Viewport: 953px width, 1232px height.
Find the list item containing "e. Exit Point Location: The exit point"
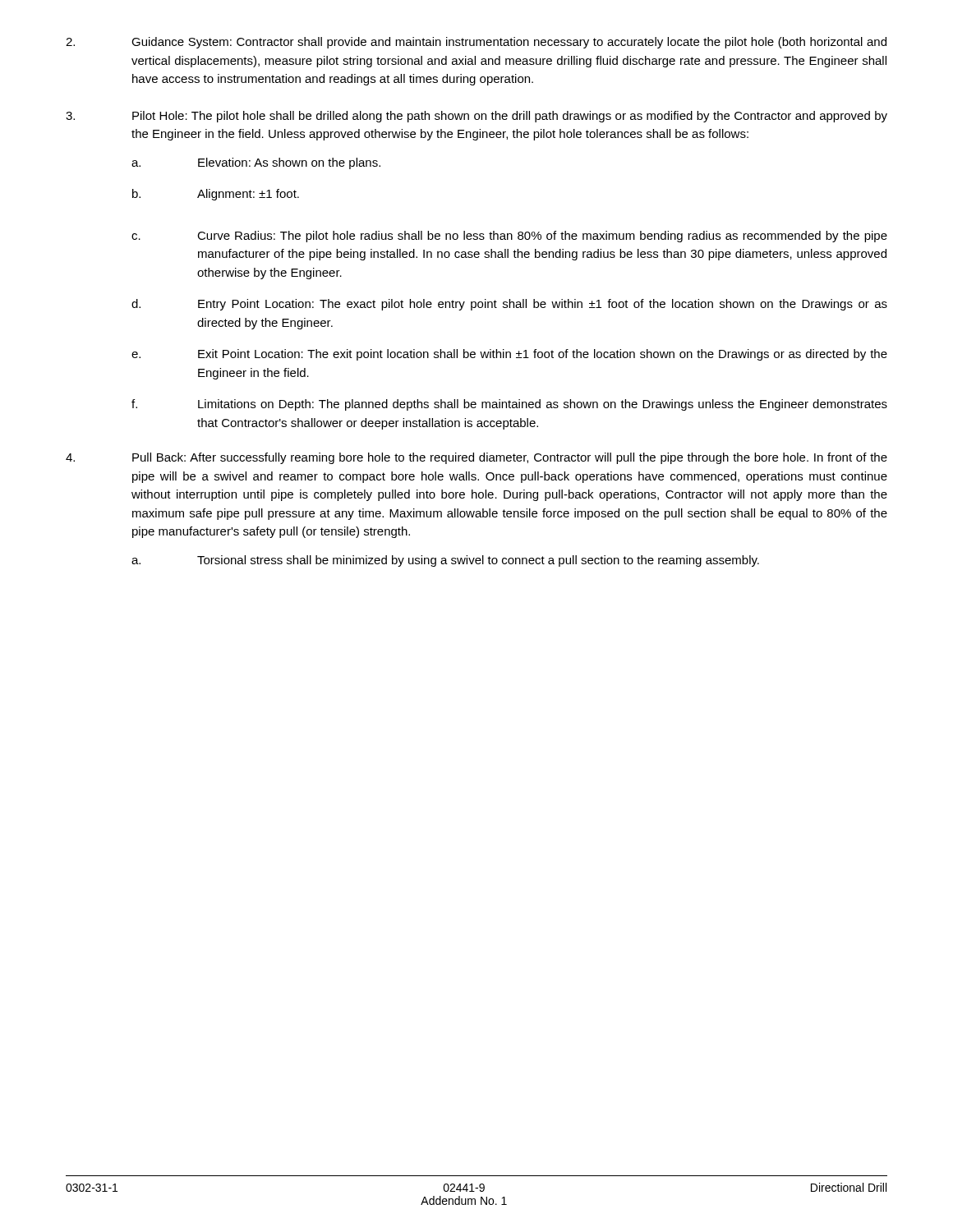pos(509,363)
